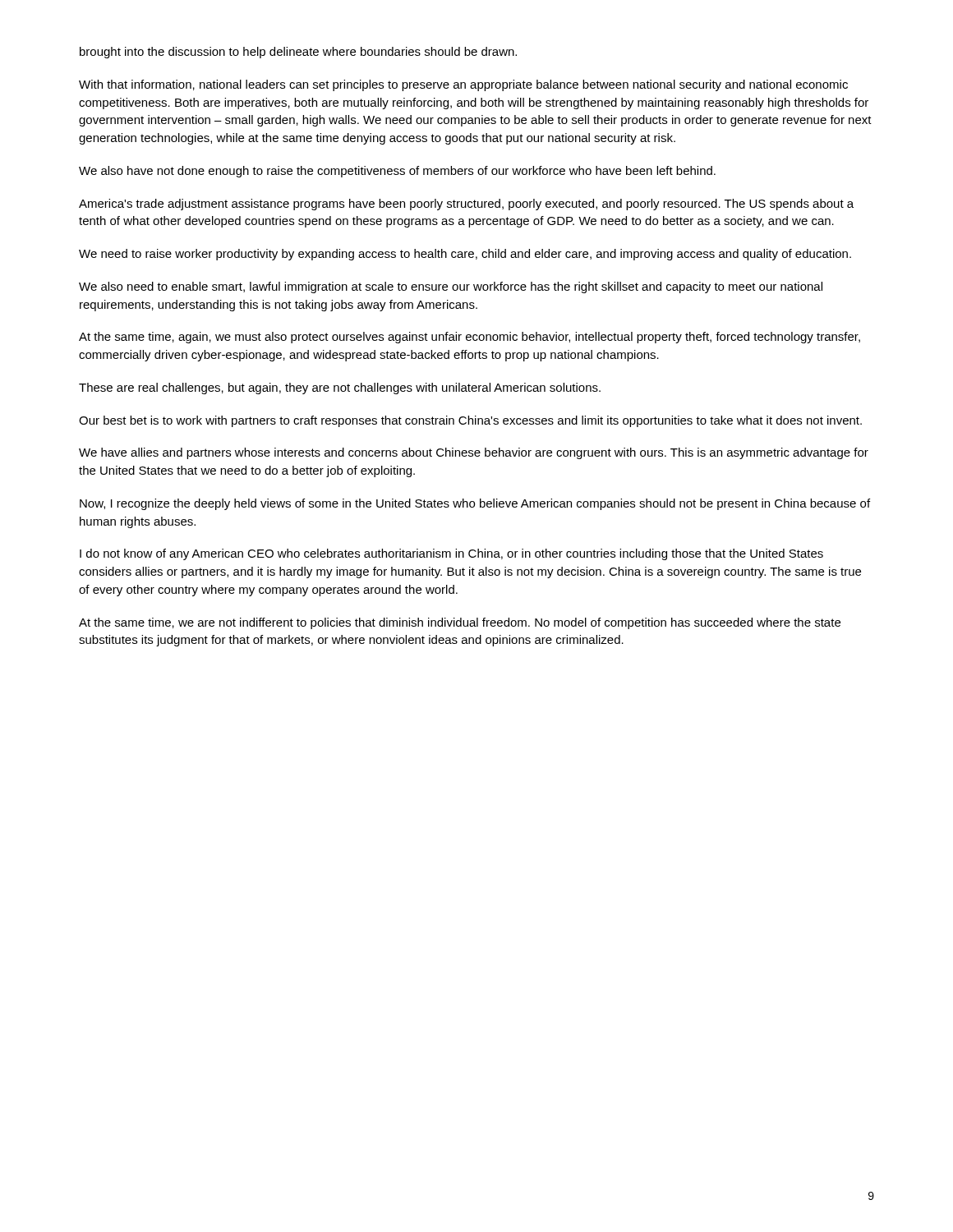Select the text block with the text "brought into the discussion"

point(298,51)
